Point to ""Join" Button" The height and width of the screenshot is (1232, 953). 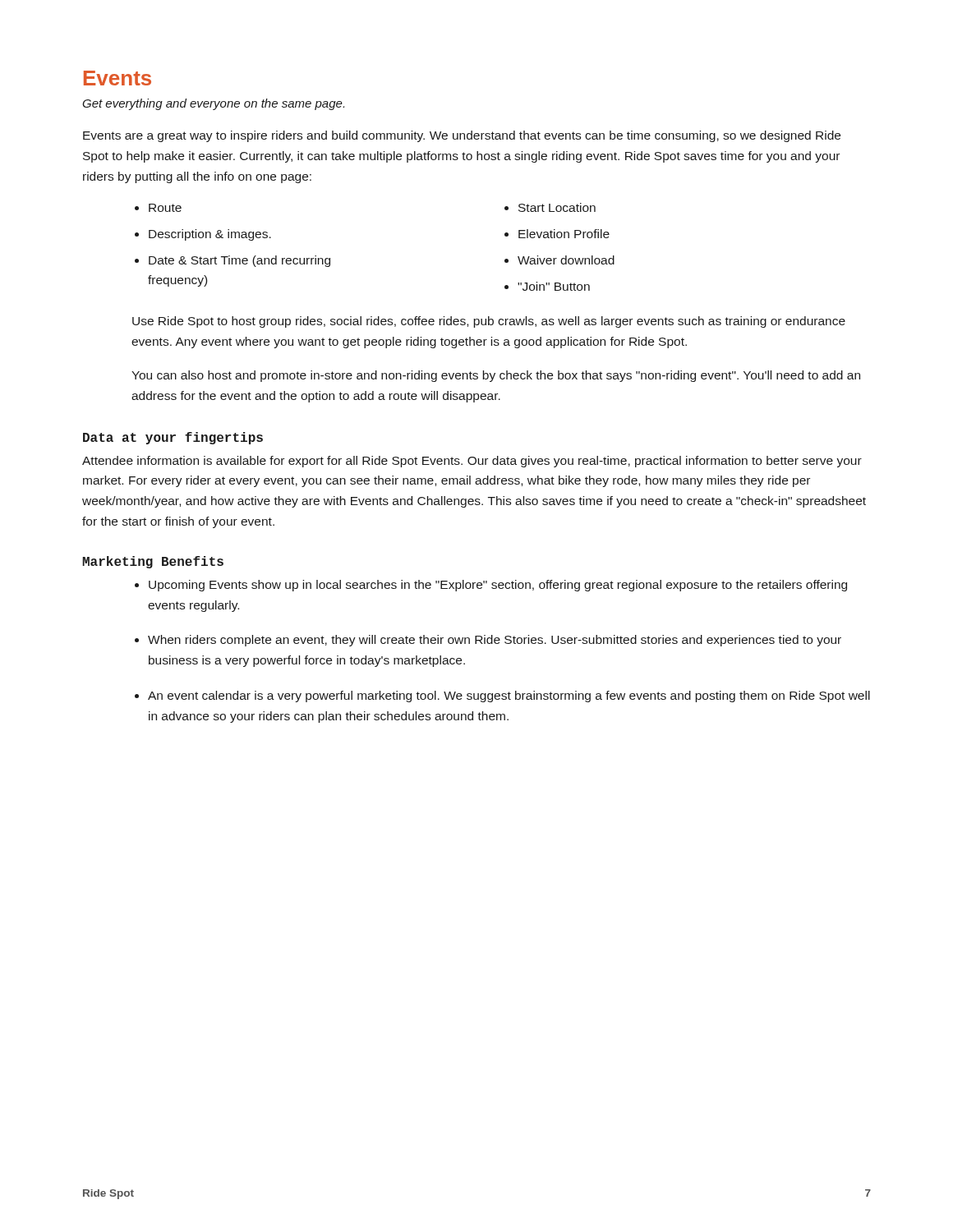click(x=554, y=287)
